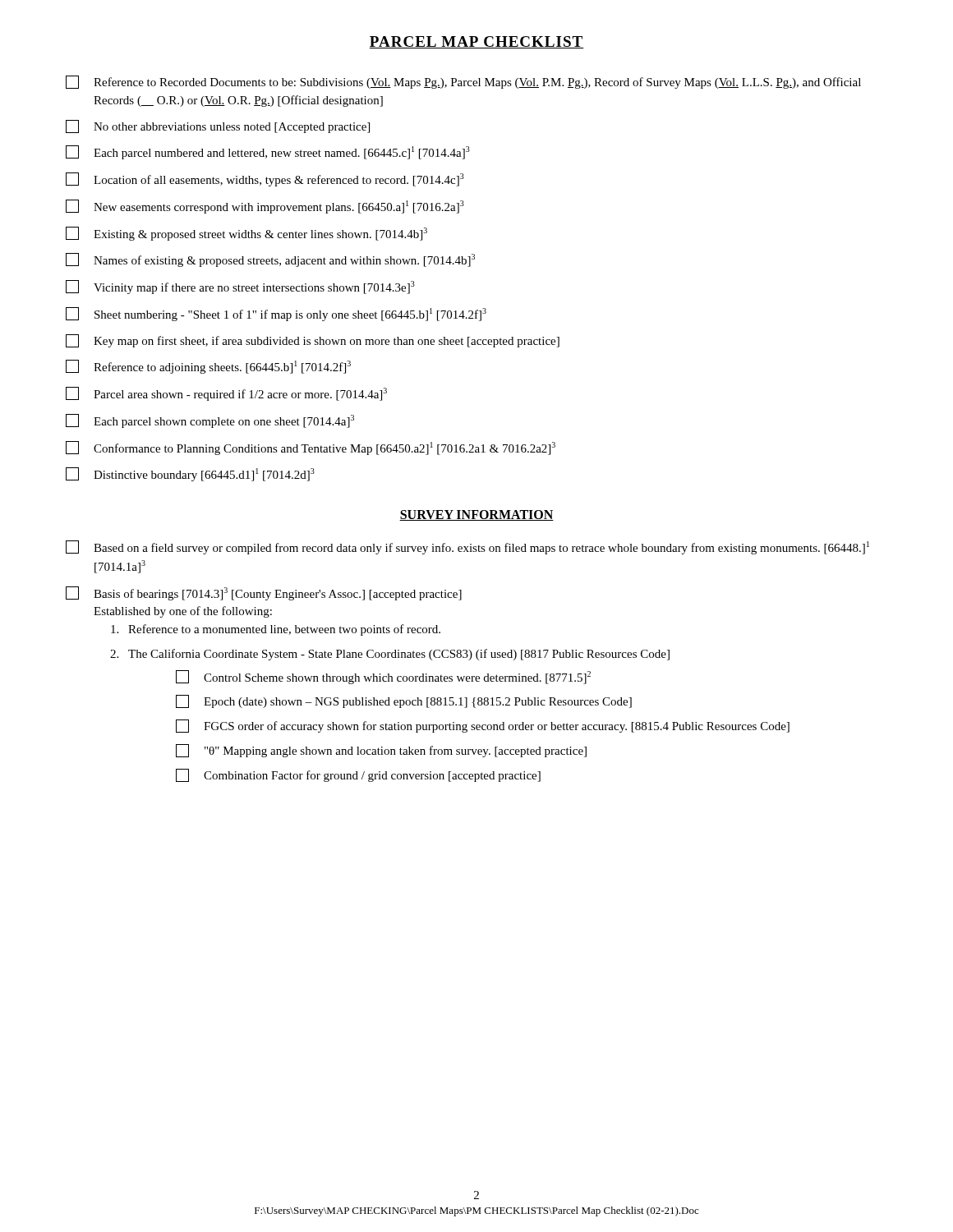Where is the passage that starts "Key map on first sheet, if"?
Viewport: 953px width, 1232px height.
(x=476, y=341)
